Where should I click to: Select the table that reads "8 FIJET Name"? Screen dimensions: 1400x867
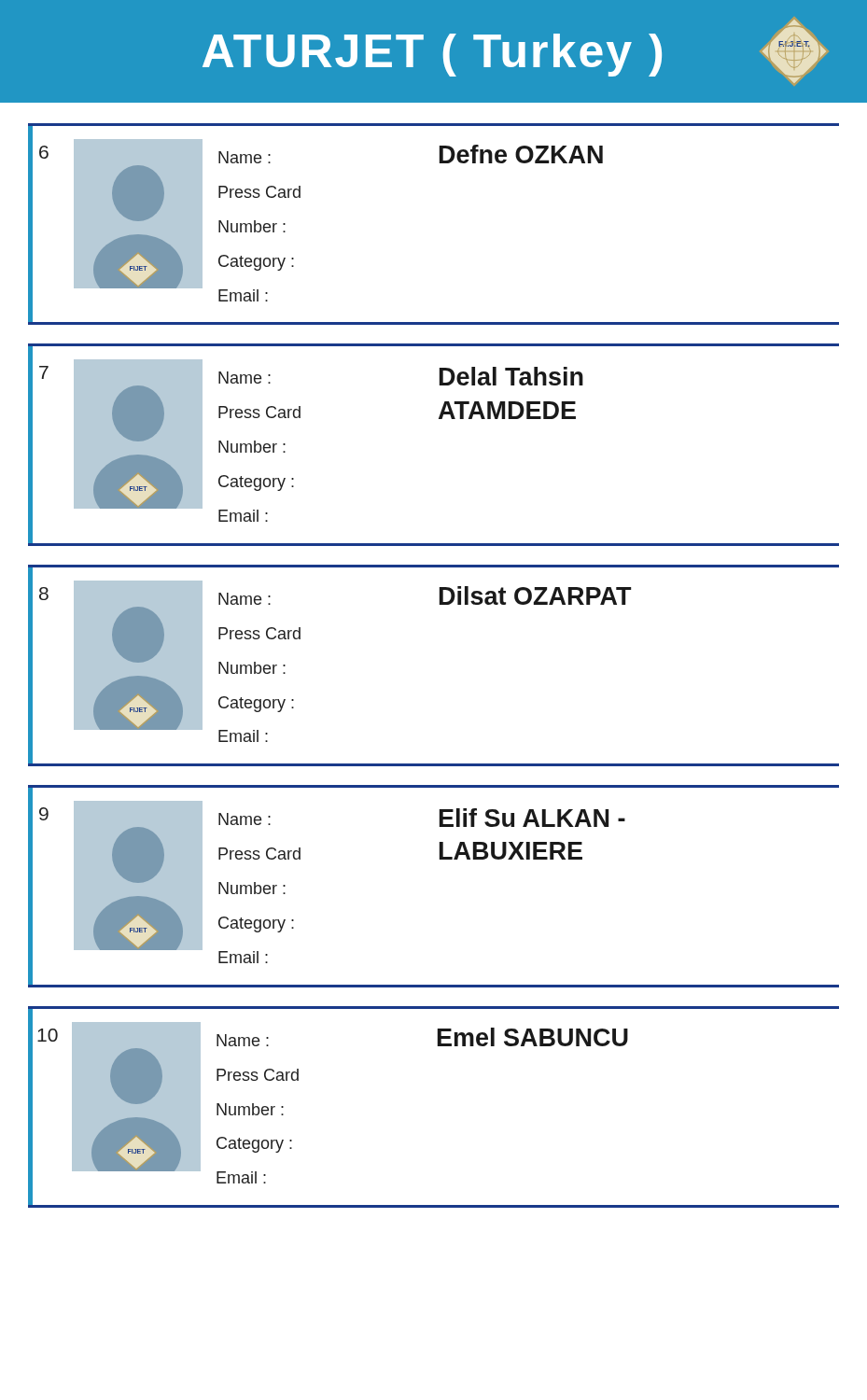click(434, 666)
